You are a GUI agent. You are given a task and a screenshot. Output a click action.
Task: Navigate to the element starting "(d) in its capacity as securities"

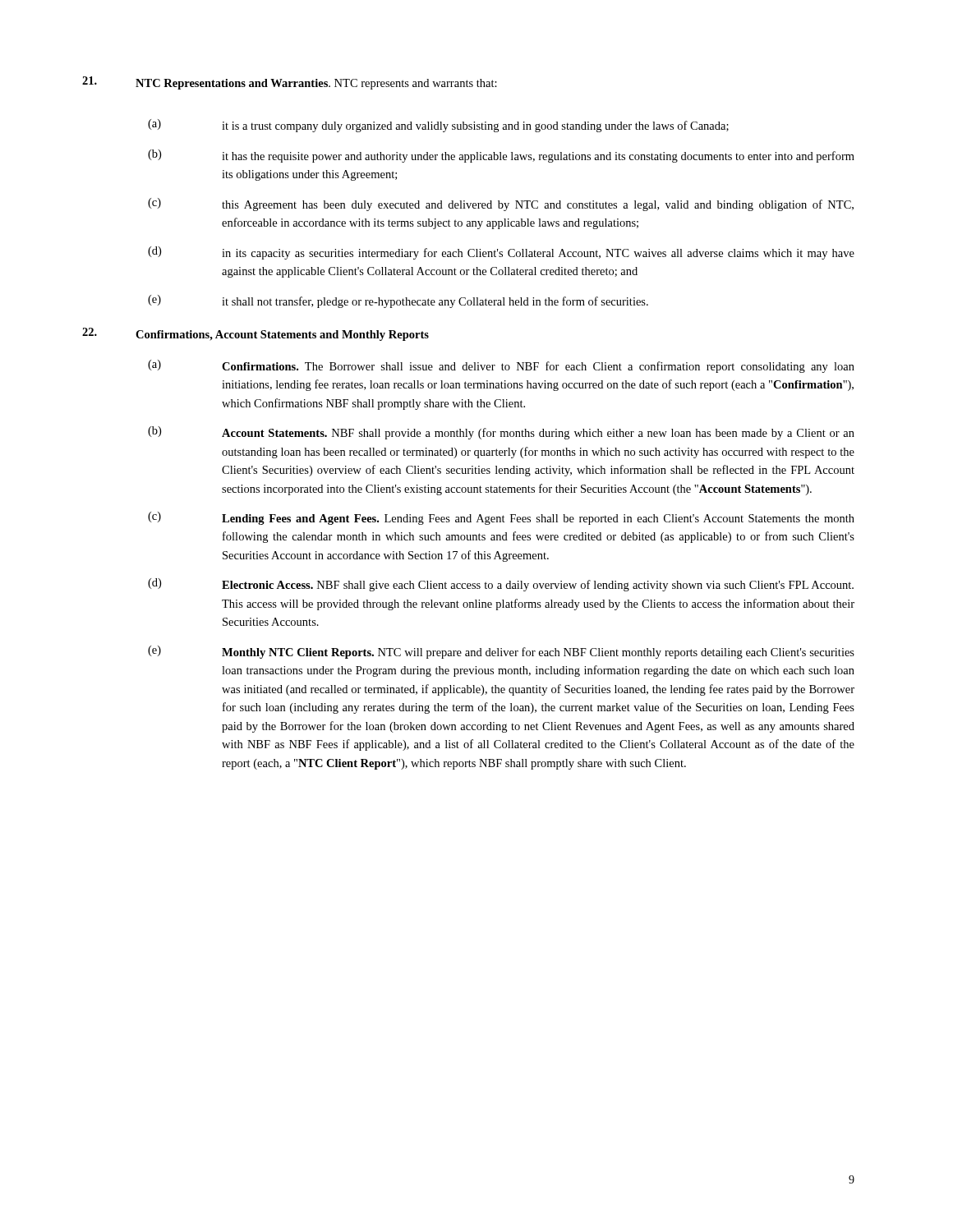501,262
